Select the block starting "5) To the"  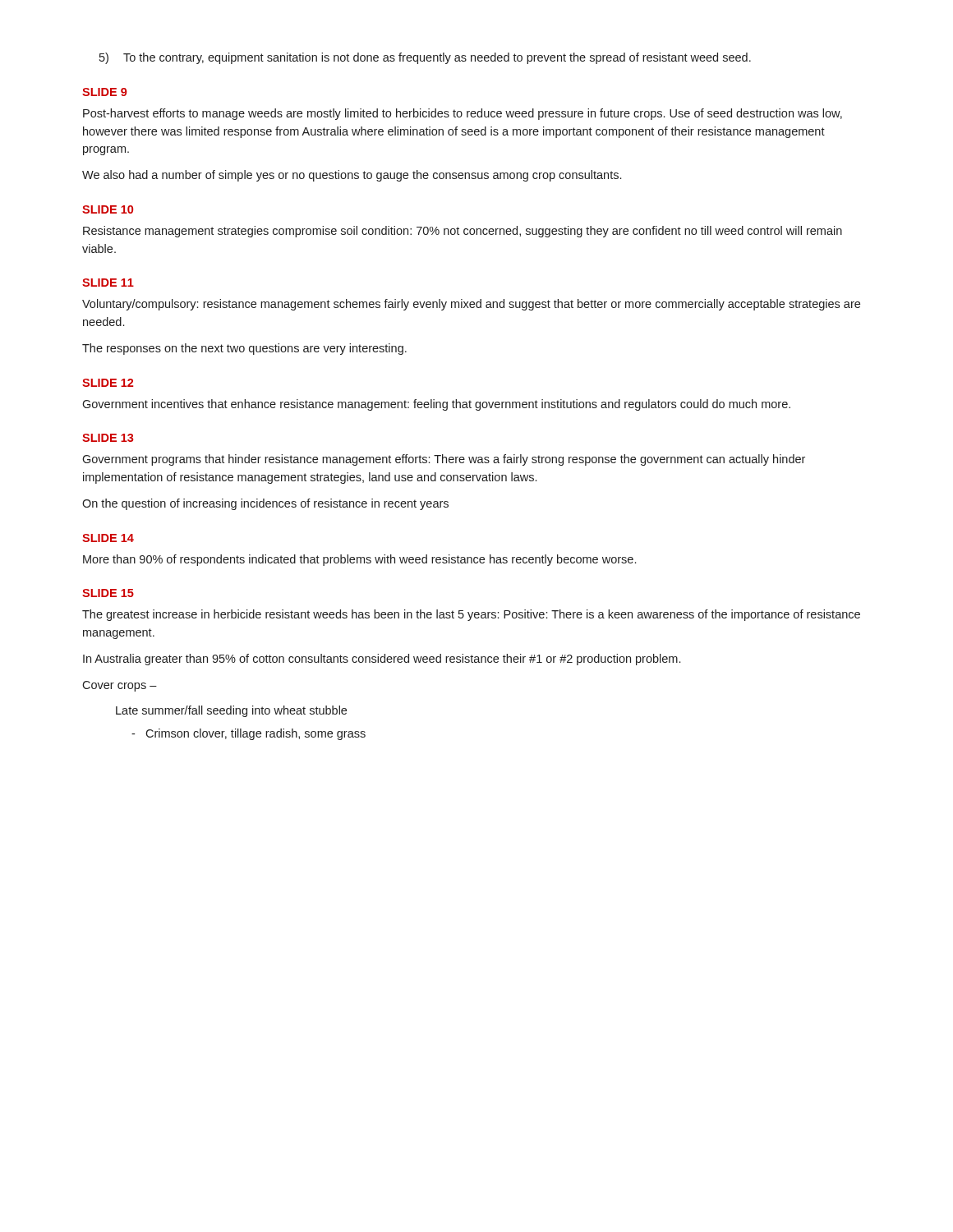[x=425, y=58]
